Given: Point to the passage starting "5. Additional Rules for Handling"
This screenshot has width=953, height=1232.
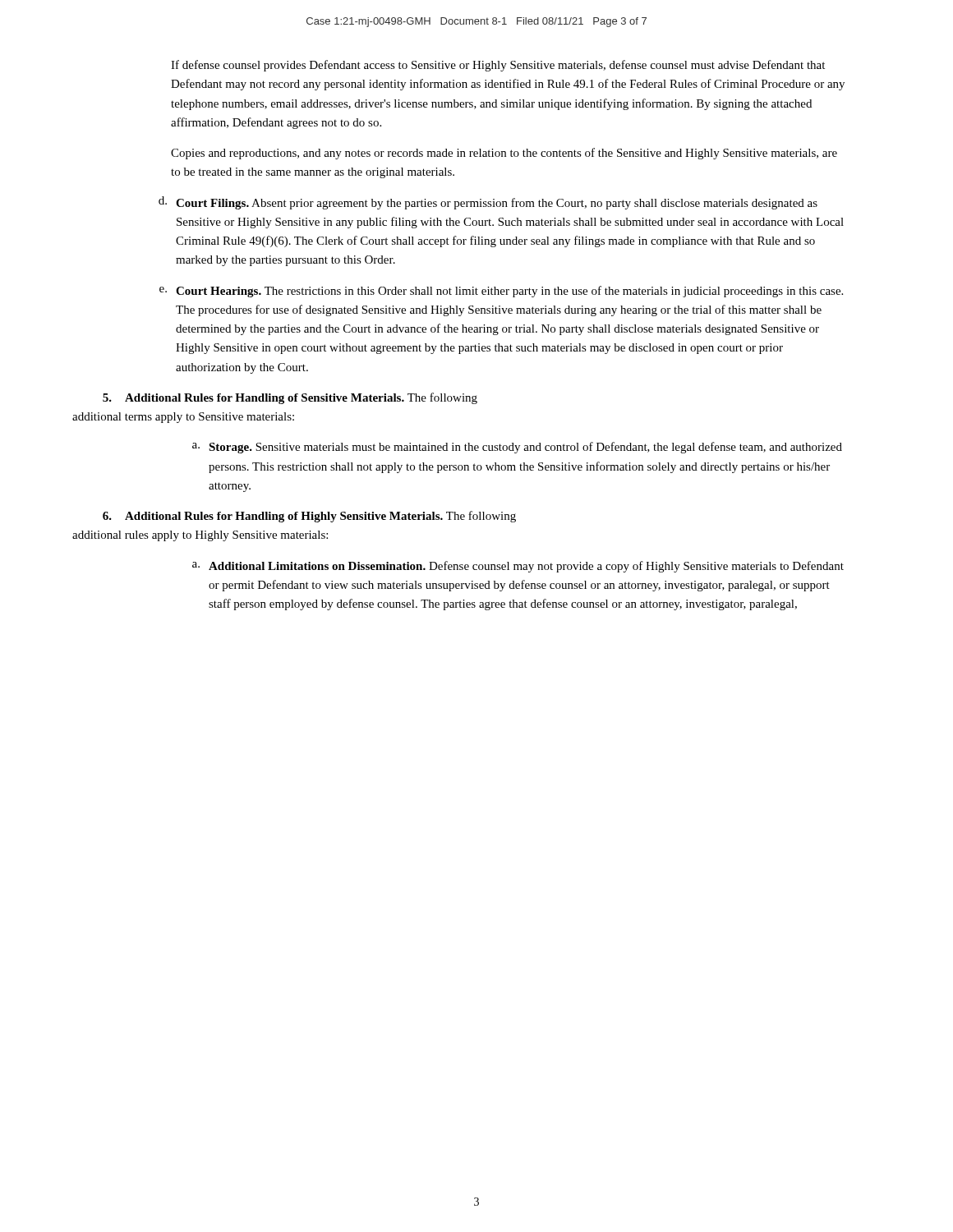Looking at the screenshot, I should click(476, 398).
